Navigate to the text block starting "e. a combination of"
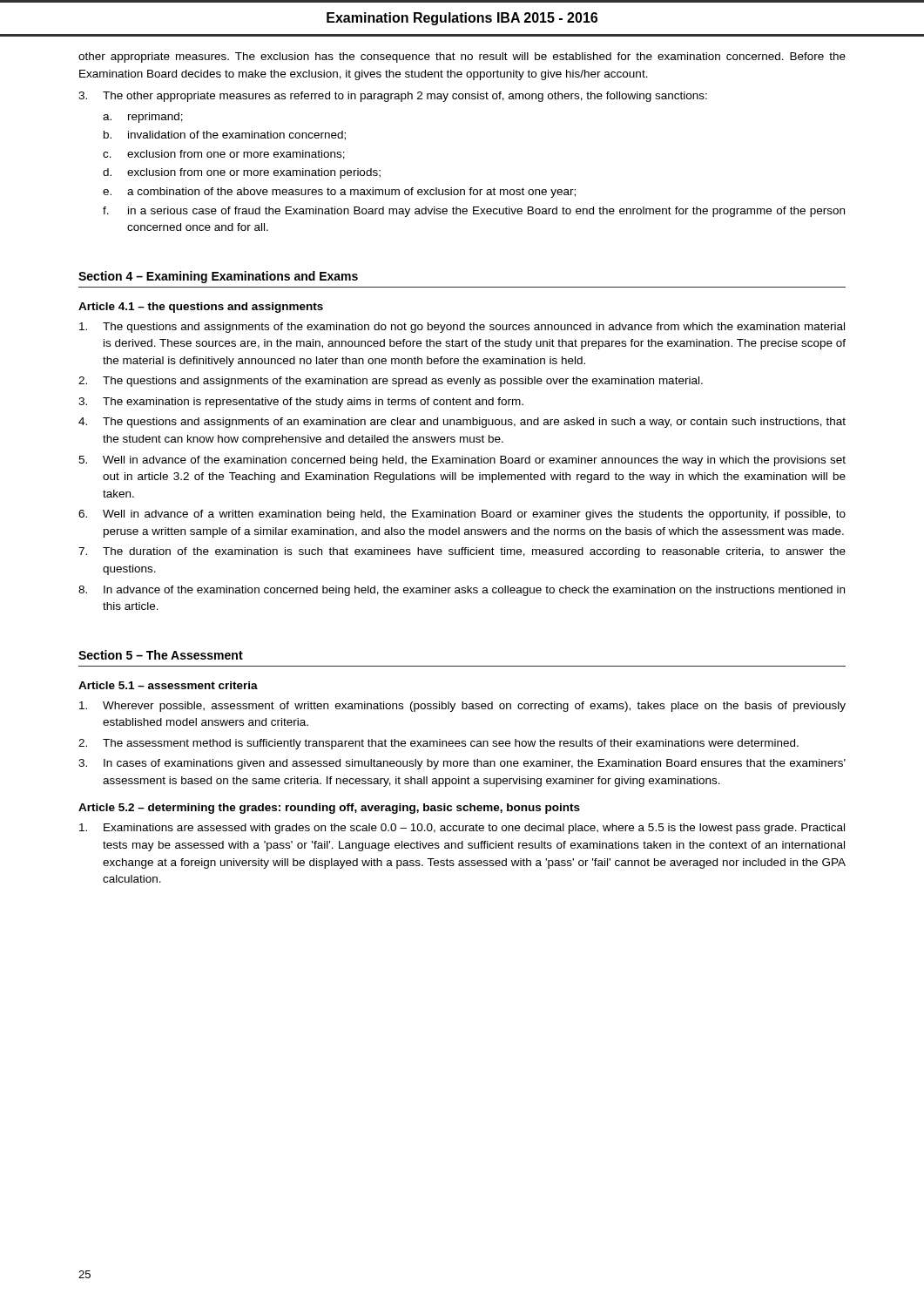Image resolution: width=924 pixels, height=1307 pixels. point(474,191)
